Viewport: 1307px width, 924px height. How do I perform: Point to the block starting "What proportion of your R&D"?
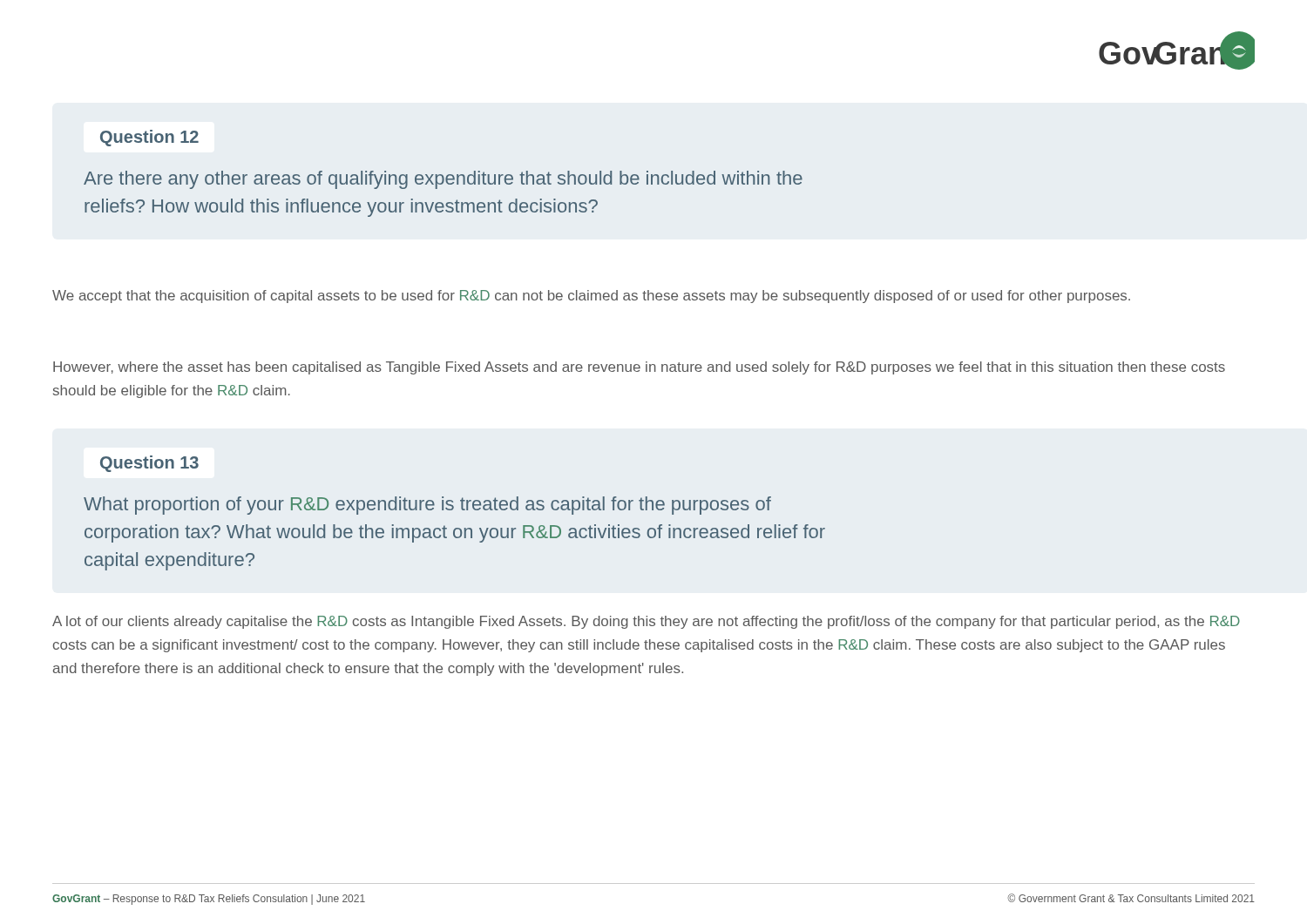tap(454, 532)
